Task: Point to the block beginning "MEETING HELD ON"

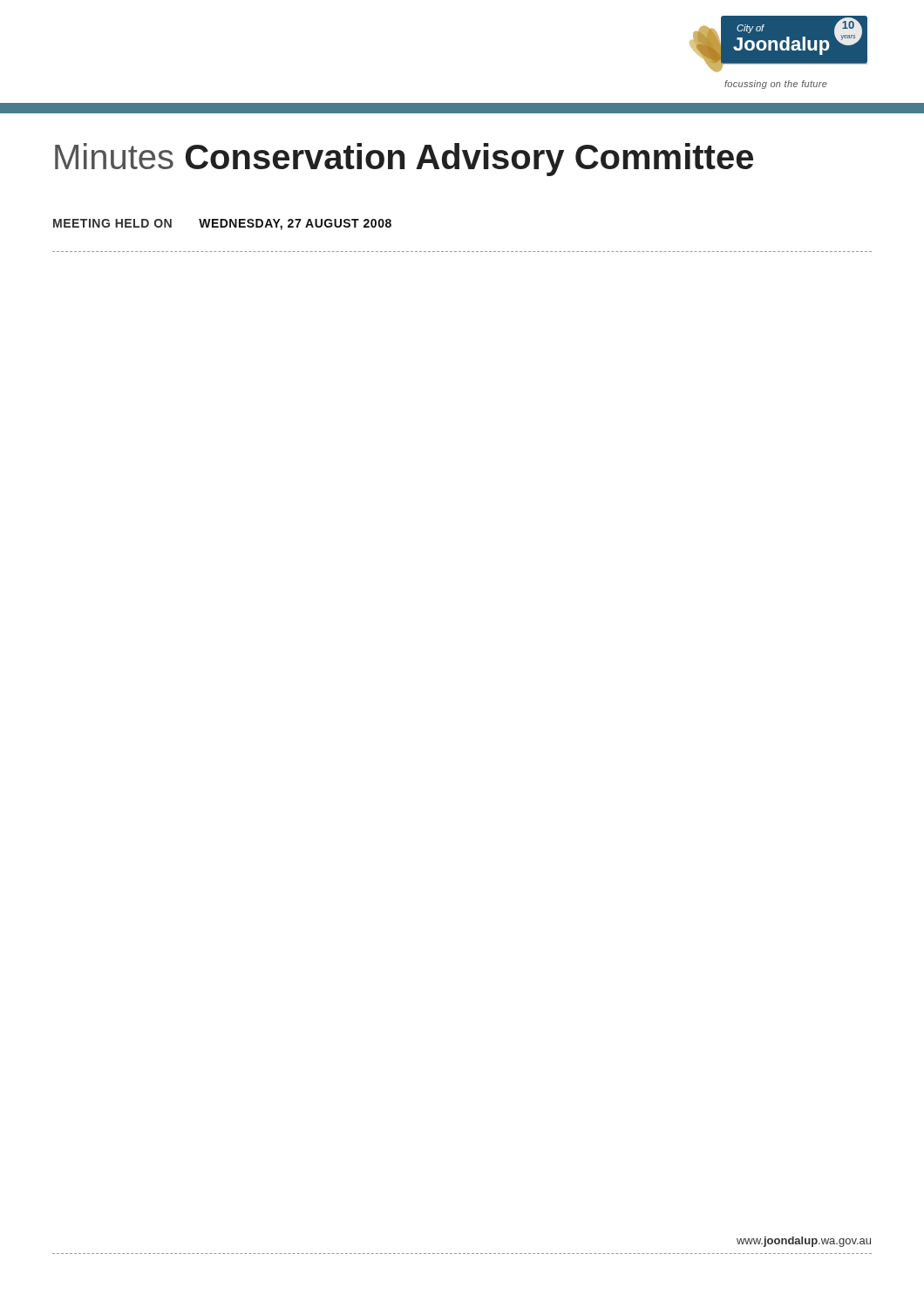Action: [x=222, y=223]
